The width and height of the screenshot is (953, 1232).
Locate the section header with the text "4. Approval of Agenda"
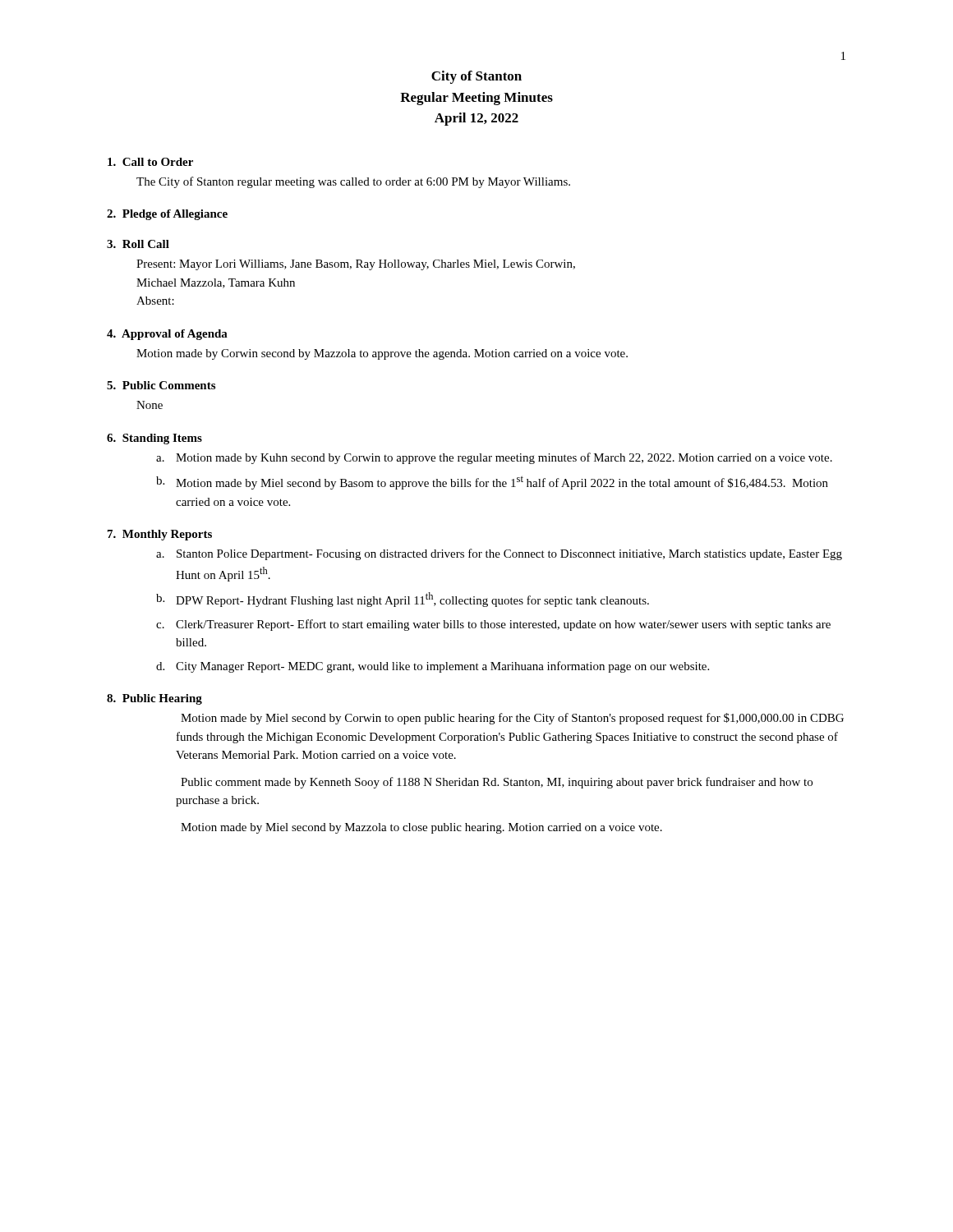(x=167, y=333)
